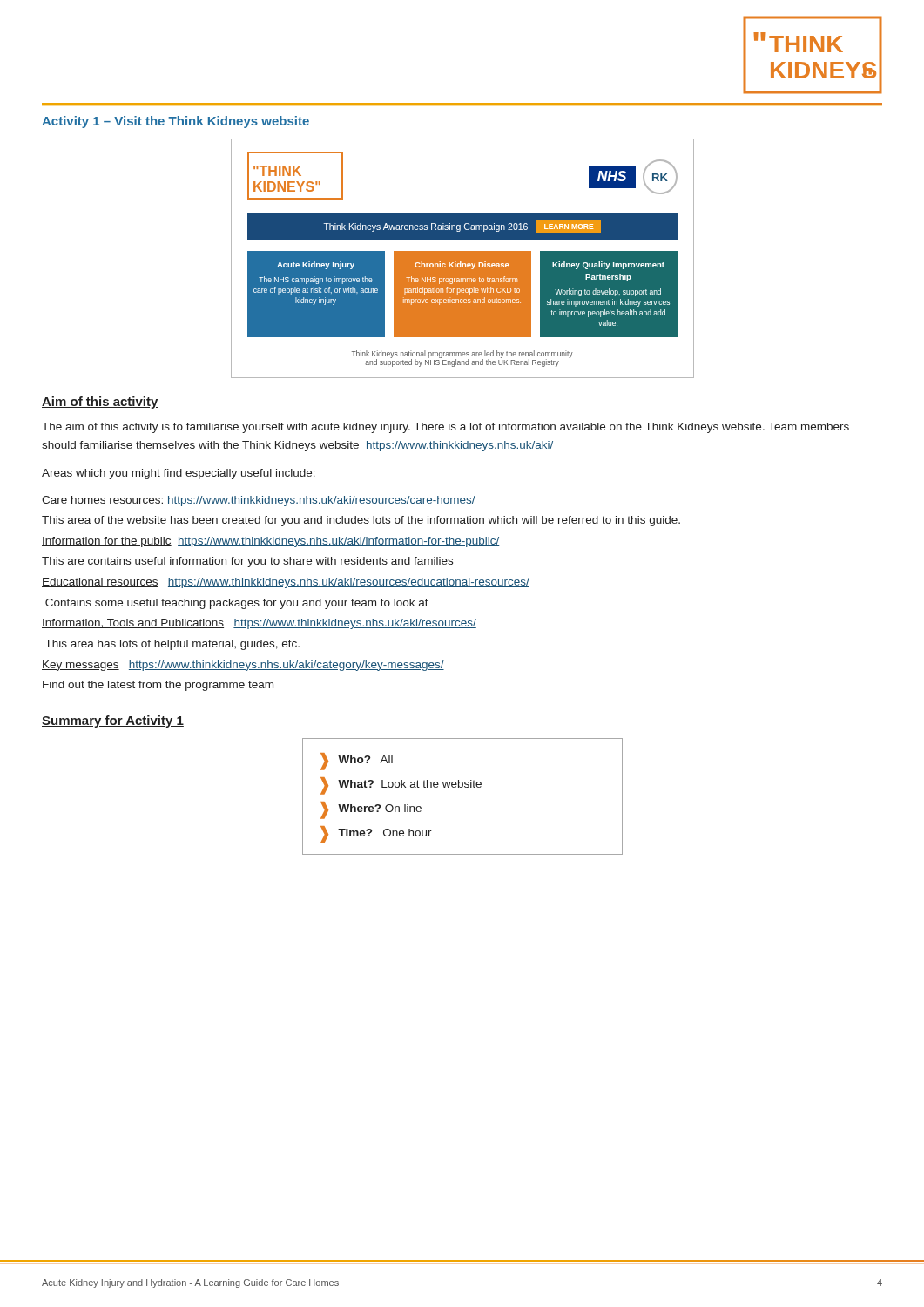Click on the passage starting "Areas which you might find especially useful"

coord(179,473)
